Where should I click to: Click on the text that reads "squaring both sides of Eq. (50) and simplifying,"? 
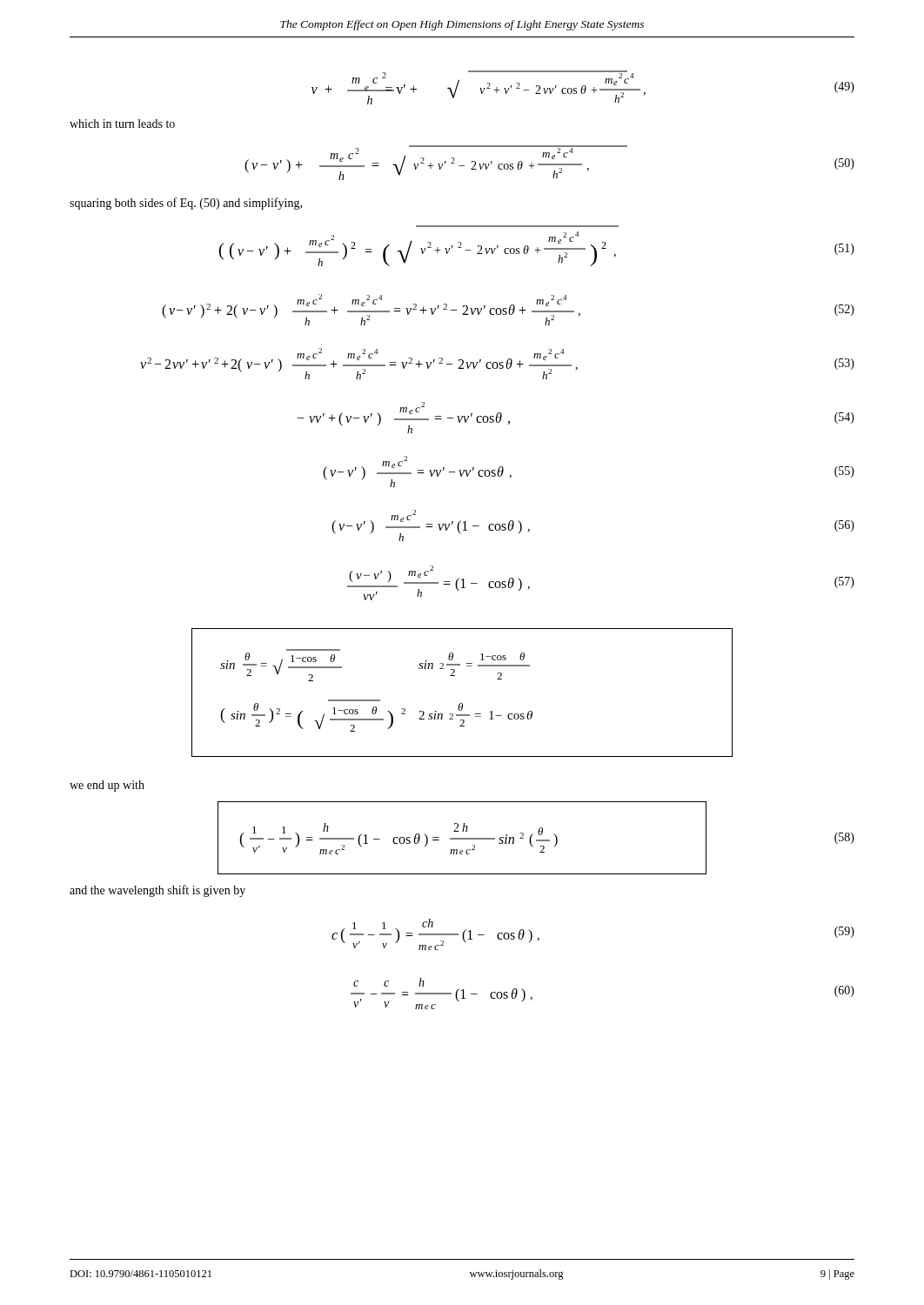[x=186, y=203]
